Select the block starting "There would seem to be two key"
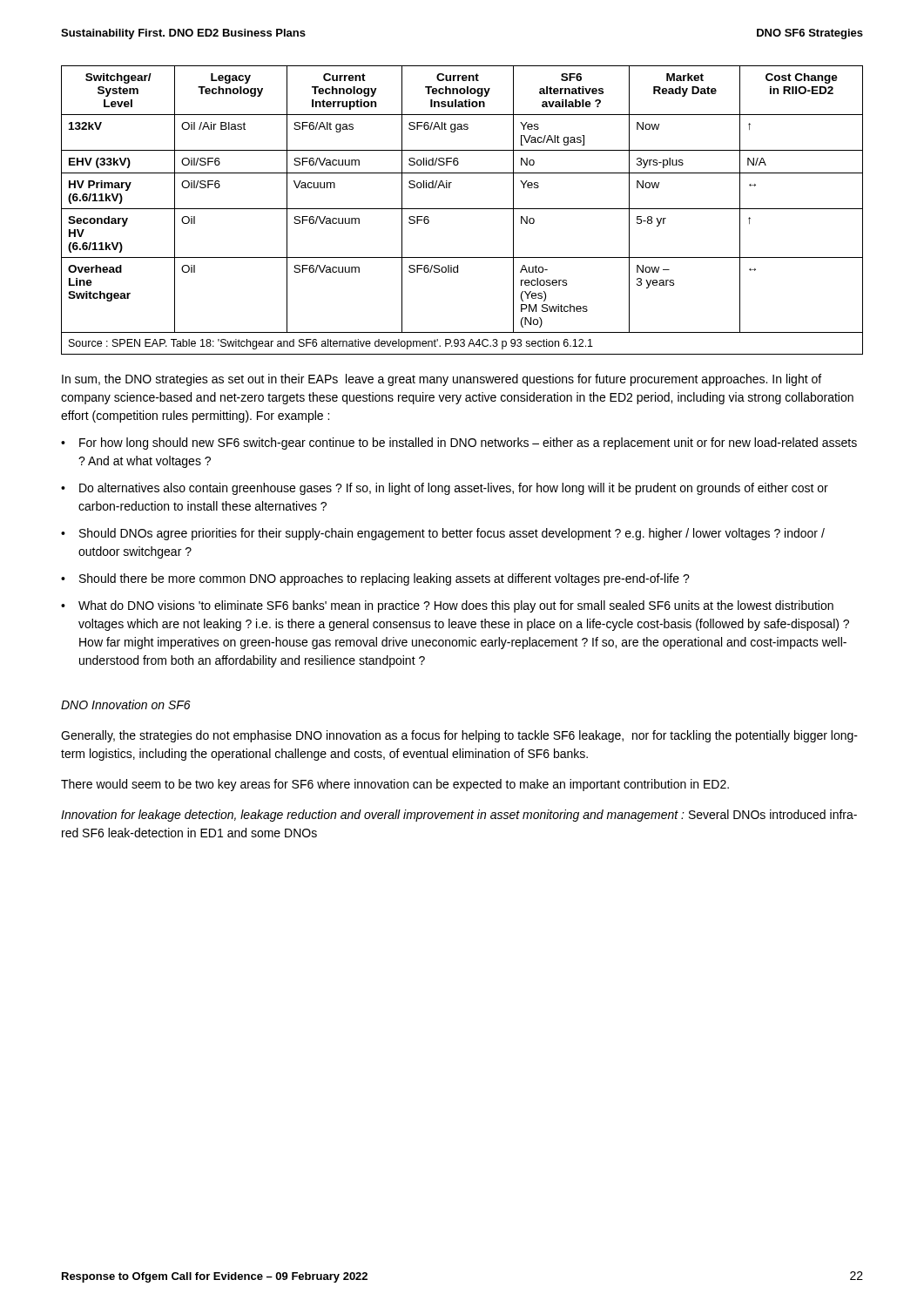The height and width of the screenshot is (1307, 924). [395, 784]
